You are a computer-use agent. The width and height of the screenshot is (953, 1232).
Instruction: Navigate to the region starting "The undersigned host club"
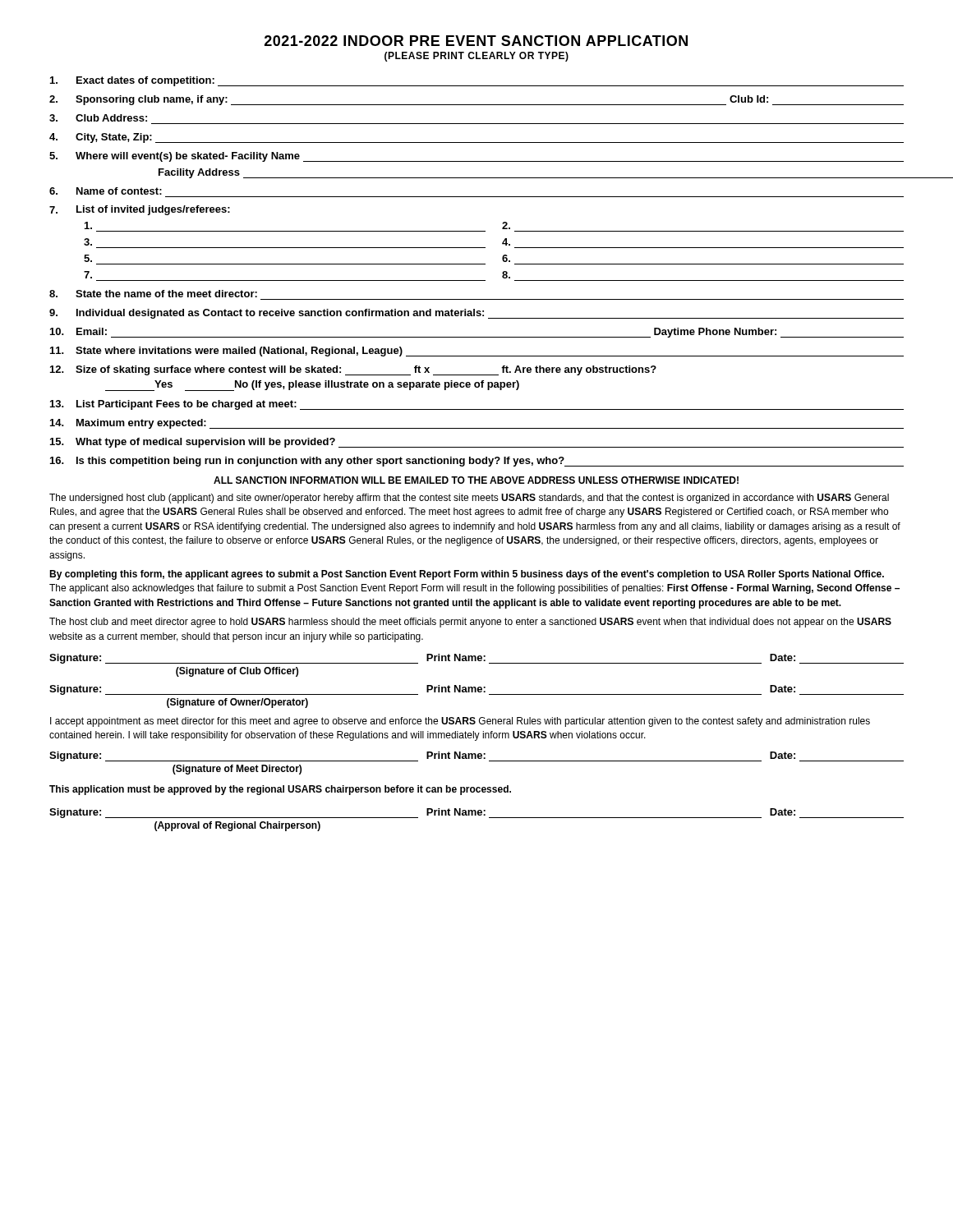point(475,526)
